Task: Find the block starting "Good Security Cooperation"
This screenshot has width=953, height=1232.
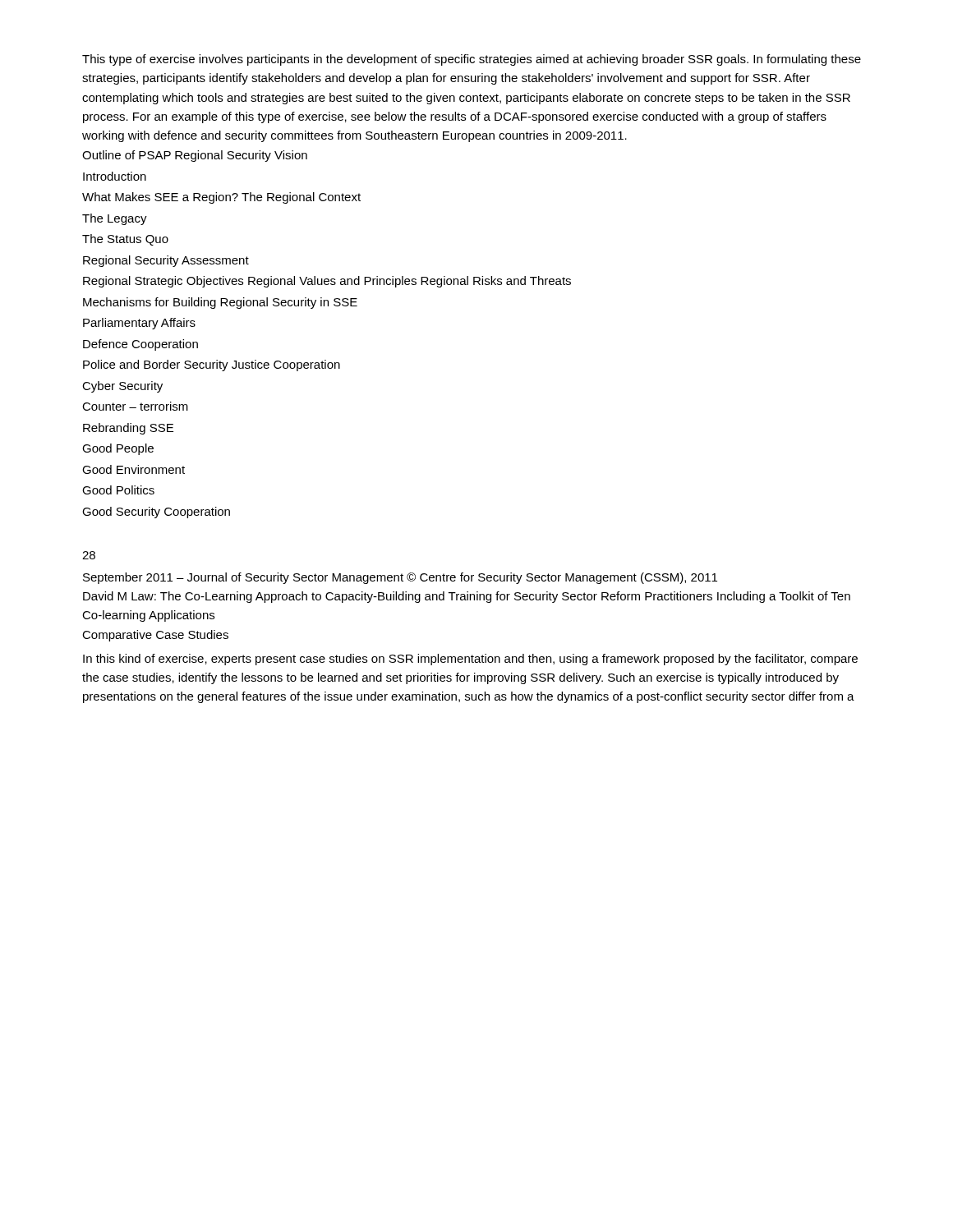Action: (156, 511)
